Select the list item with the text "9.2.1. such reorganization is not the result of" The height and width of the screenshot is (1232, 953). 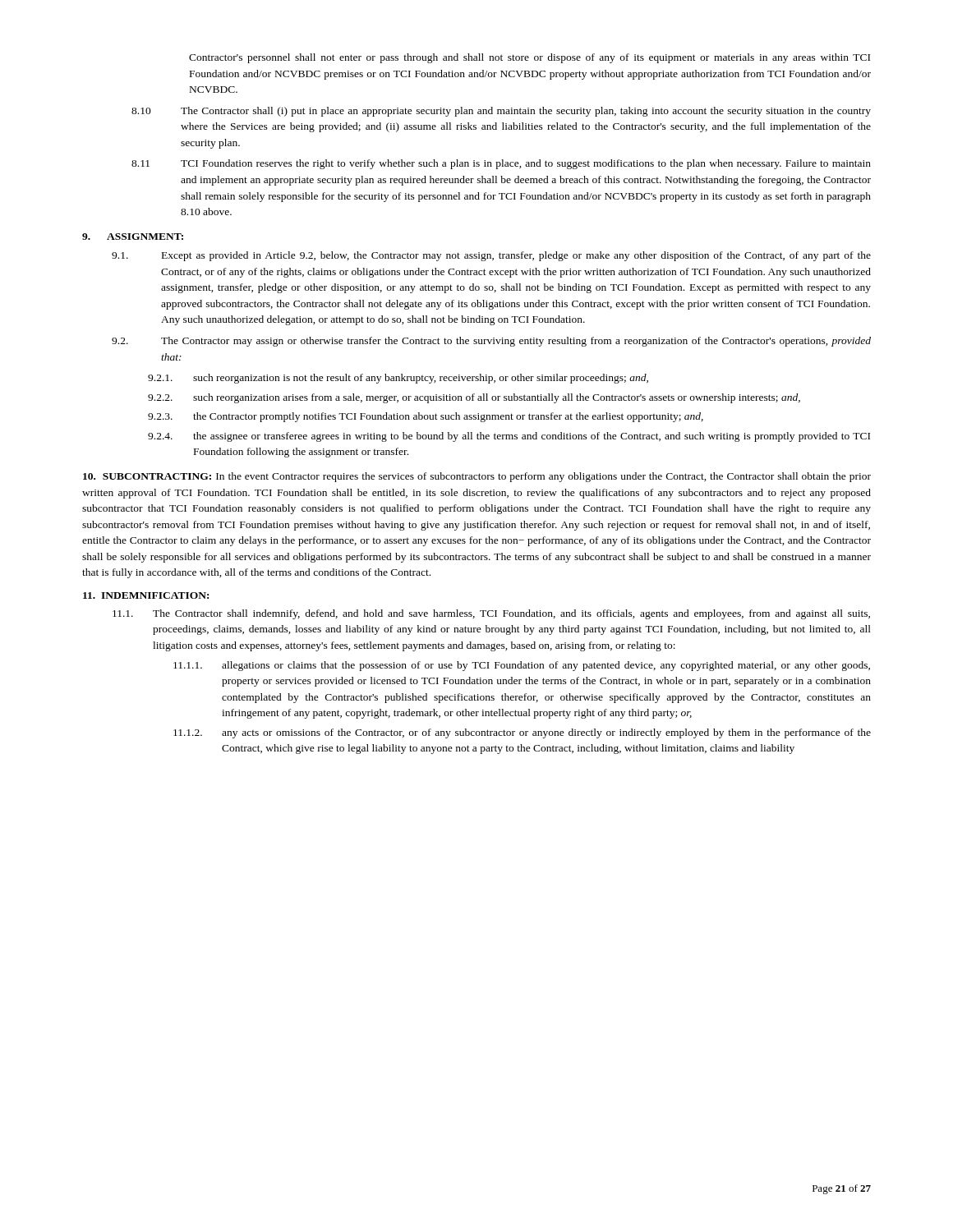(398, 378)
